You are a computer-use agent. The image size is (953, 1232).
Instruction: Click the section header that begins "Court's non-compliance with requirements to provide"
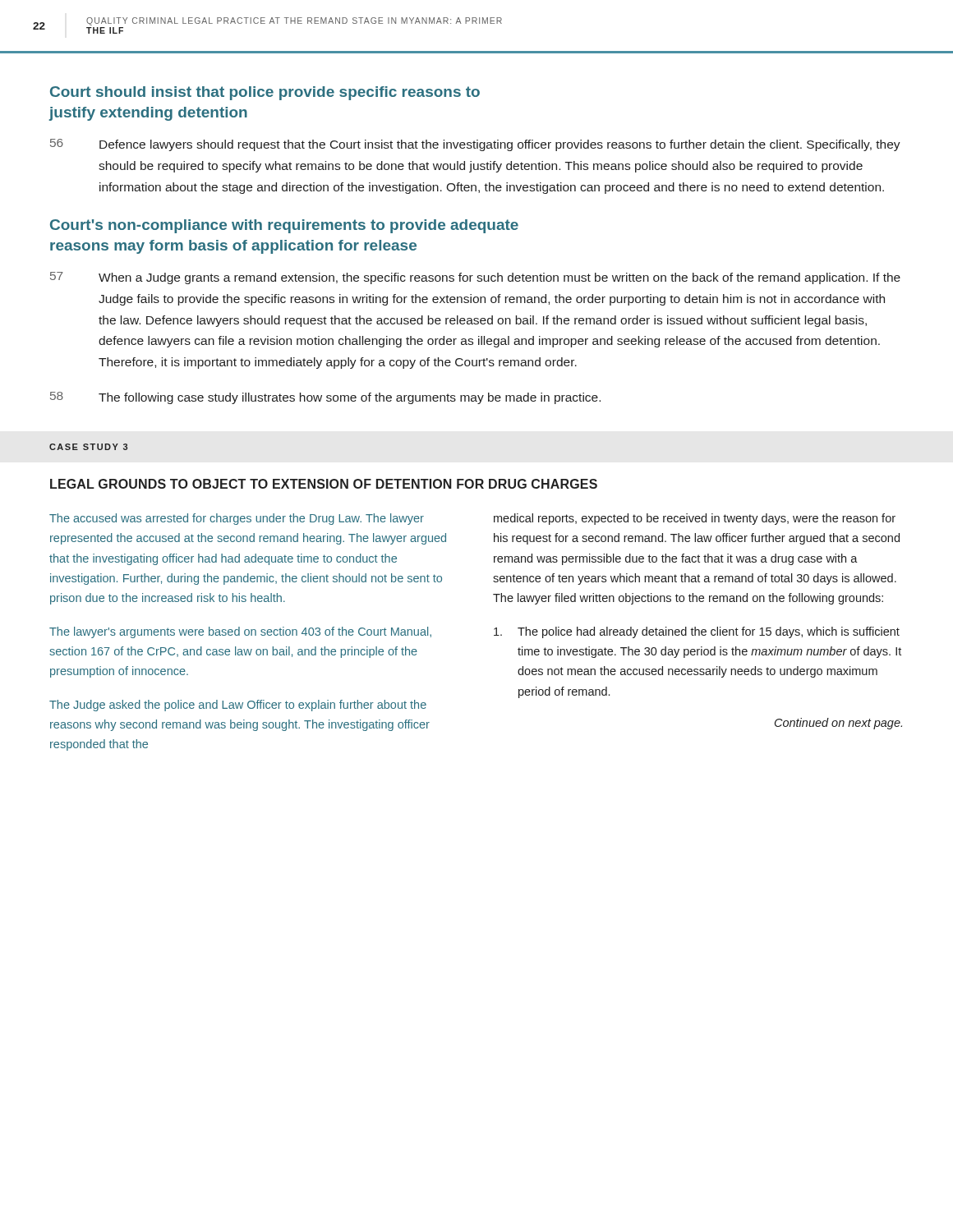click(x=284, y=235)
